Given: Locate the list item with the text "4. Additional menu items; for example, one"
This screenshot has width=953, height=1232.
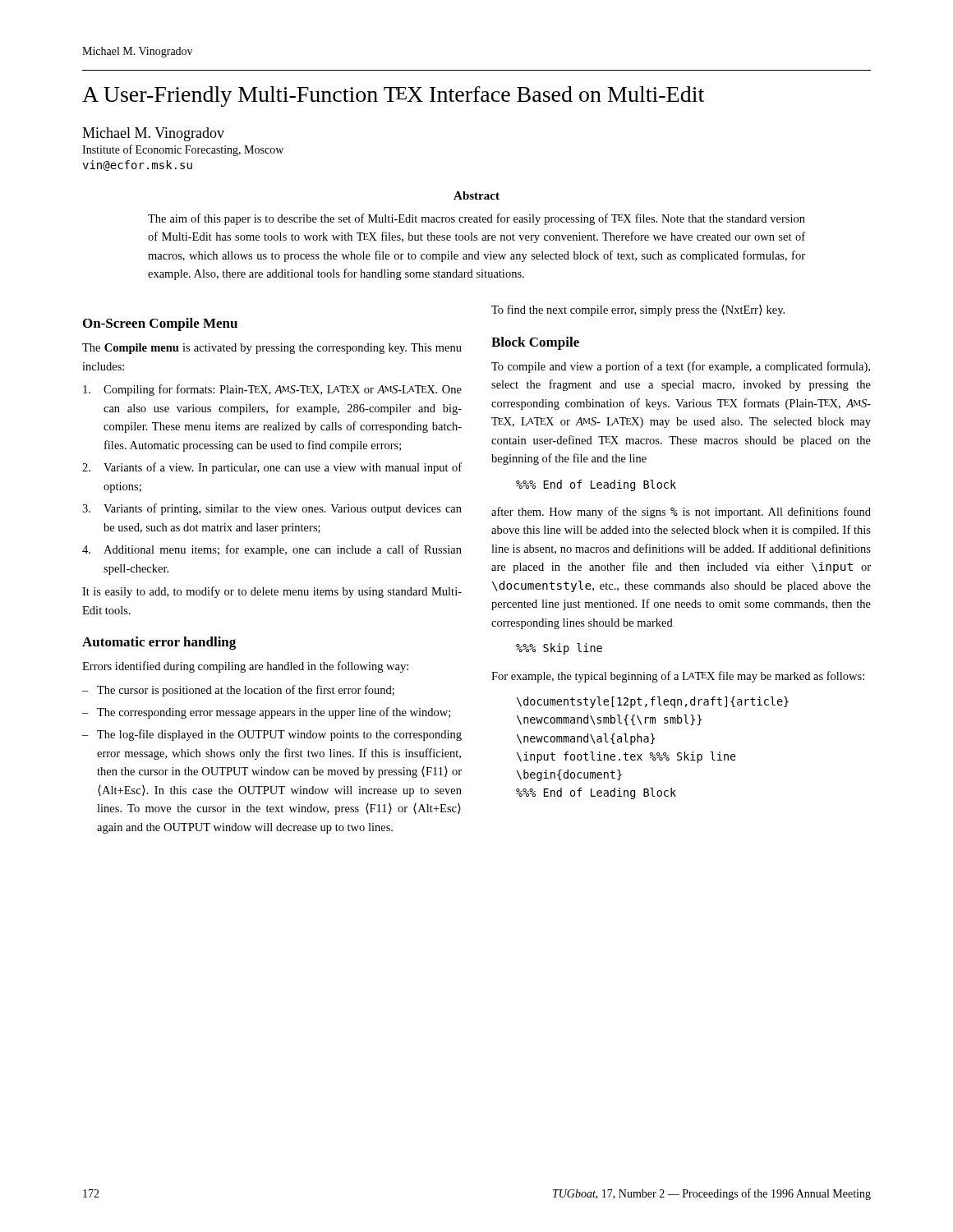Looking at the screenshot, I should [x=272, y=559].
